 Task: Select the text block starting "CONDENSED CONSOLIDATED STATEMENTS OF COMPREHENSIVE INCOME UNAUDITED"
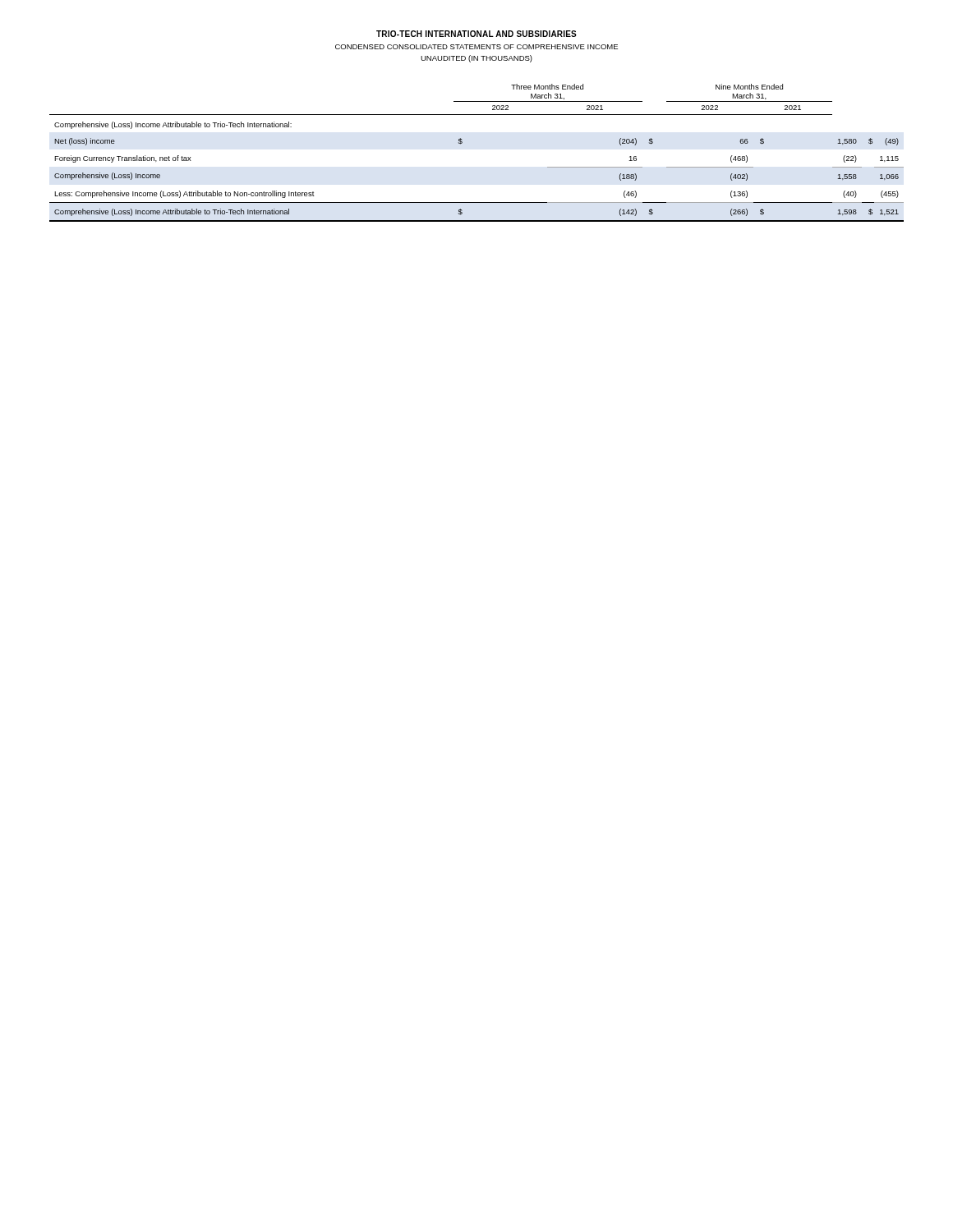tap(476, 52)
